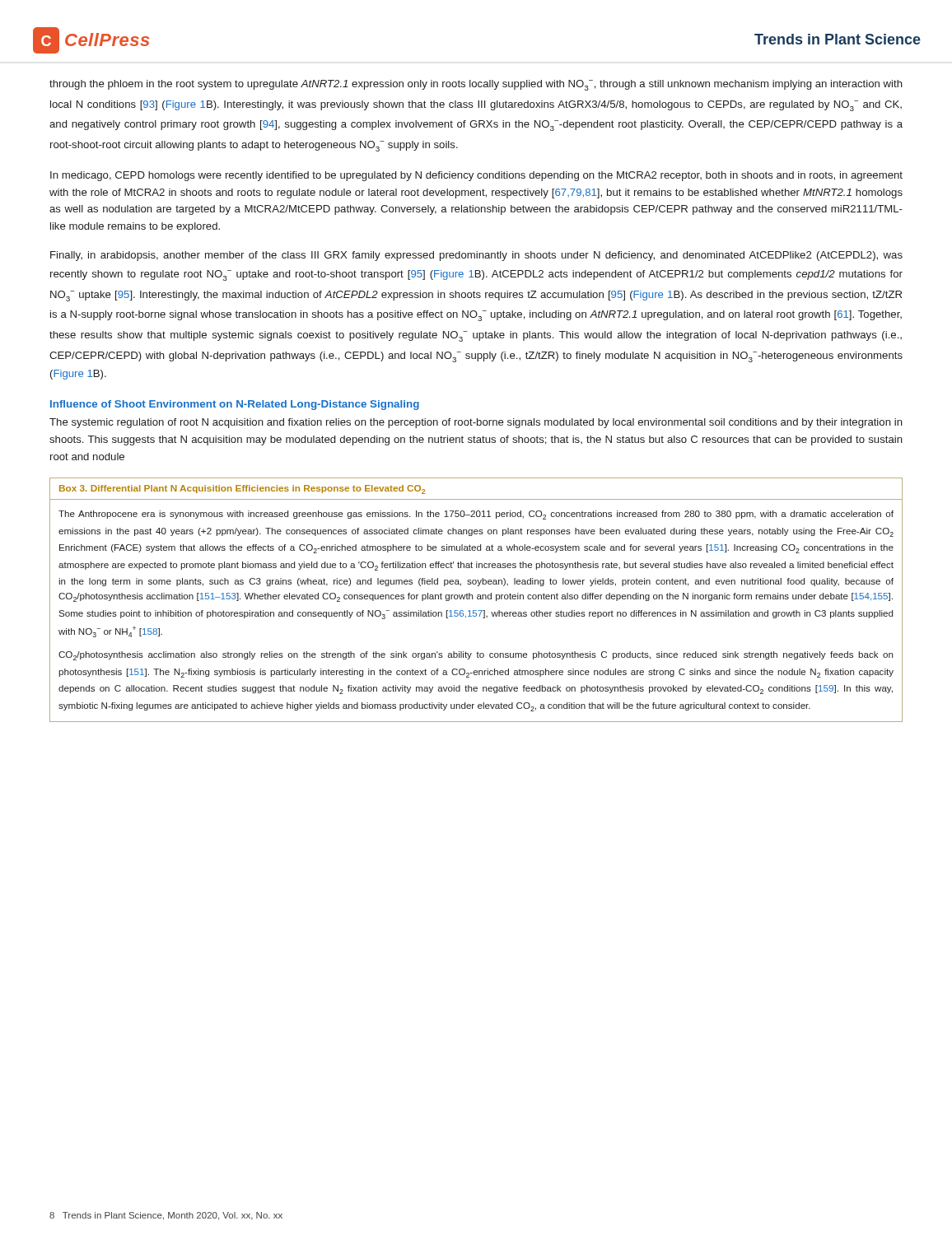The height and width of the screenshot is (1235, 952).
Task: Locate the table with the text "Box 3. Differential Plant"
Action: point(476,600)
